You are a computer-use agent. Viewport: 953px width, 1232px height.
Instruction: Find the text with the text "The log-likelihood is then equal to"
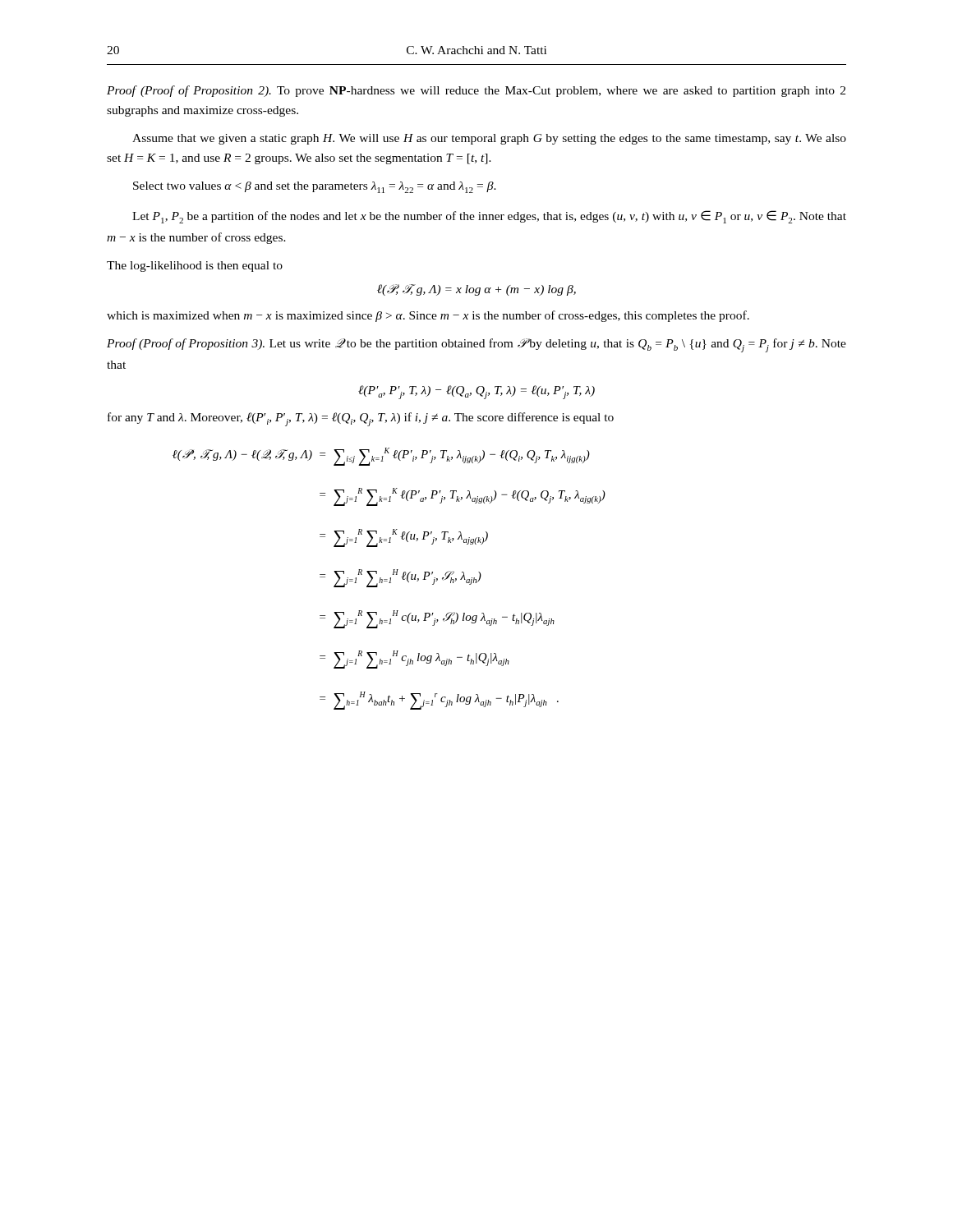coord(195,267)
